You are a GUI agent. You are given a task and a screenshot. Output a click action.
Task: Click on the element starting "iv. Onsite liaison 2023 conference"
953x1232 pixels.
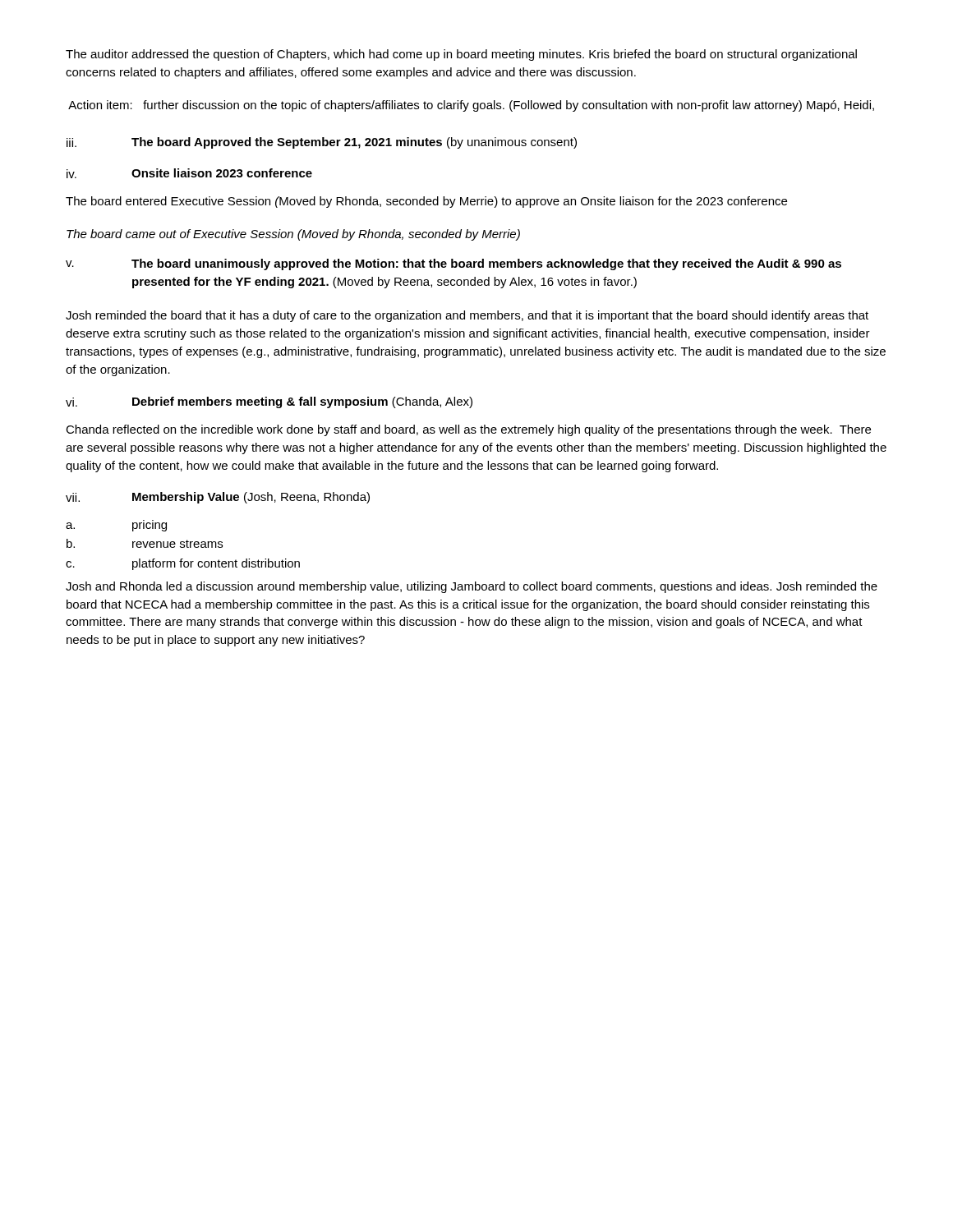(189, 173)
